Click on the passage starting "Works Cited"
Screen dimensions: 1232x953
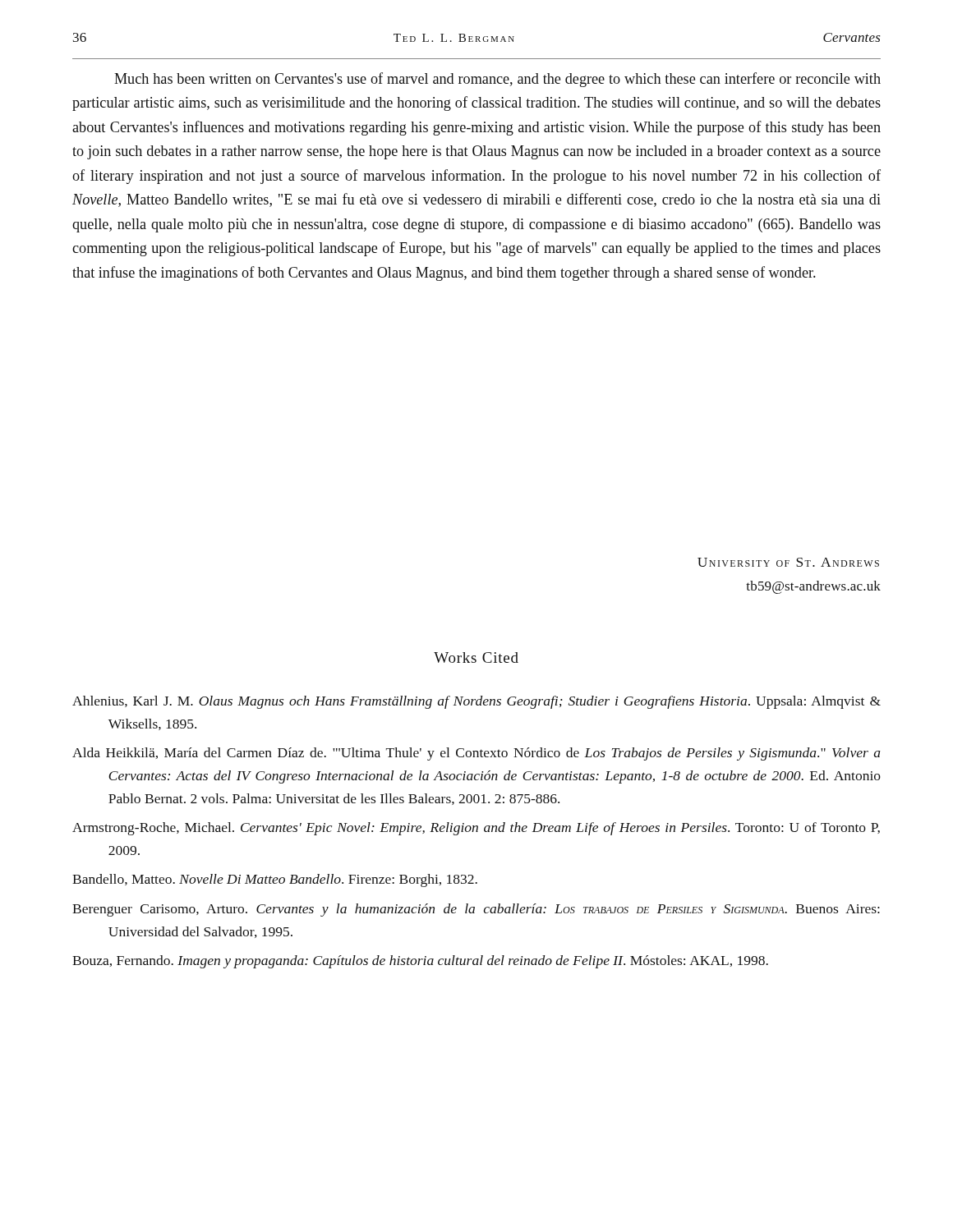[x=476, y=658]
